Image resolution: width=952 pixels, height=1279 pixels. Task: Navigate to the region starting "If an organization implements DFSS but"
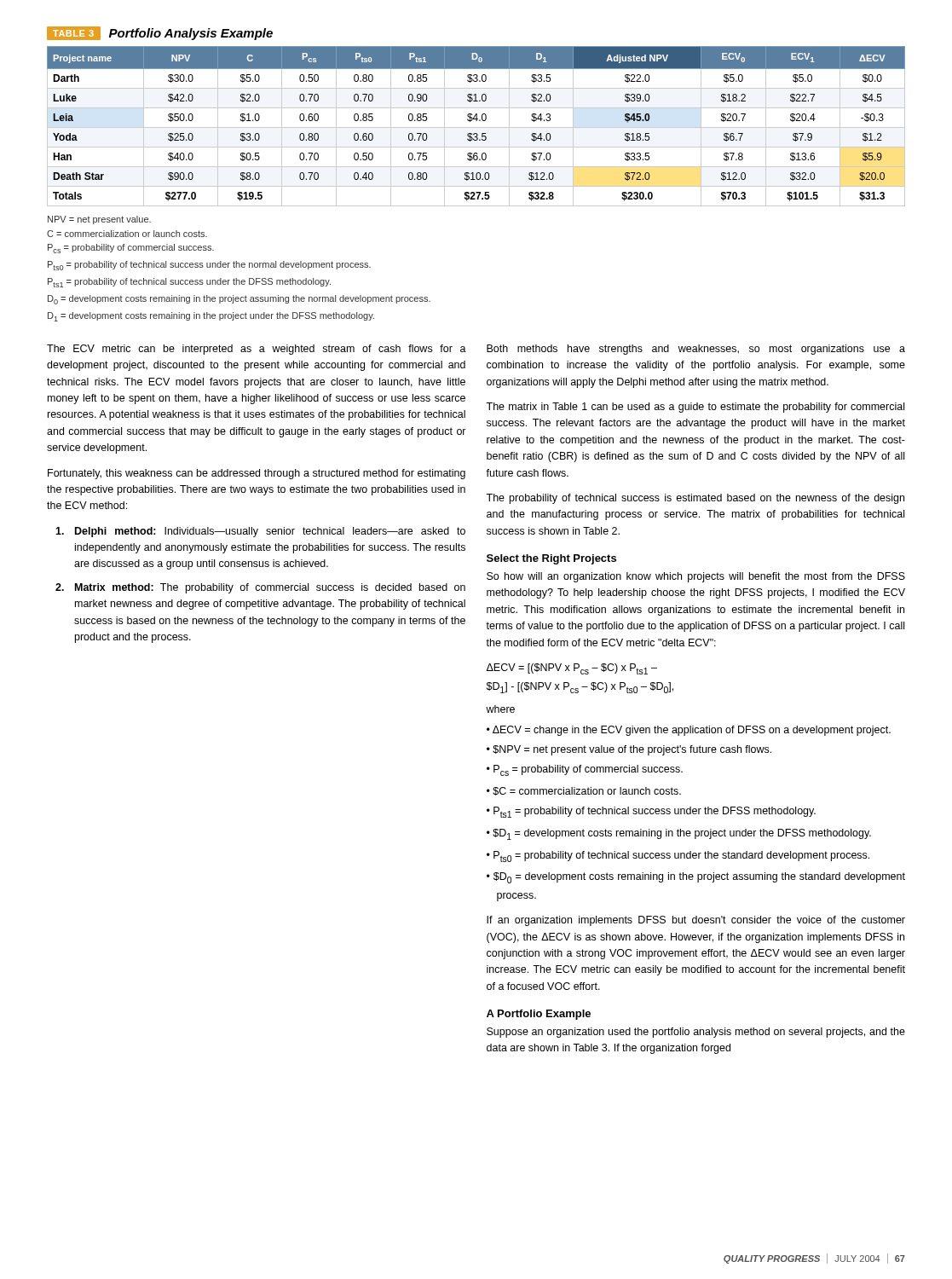click(x=696, y=953)
